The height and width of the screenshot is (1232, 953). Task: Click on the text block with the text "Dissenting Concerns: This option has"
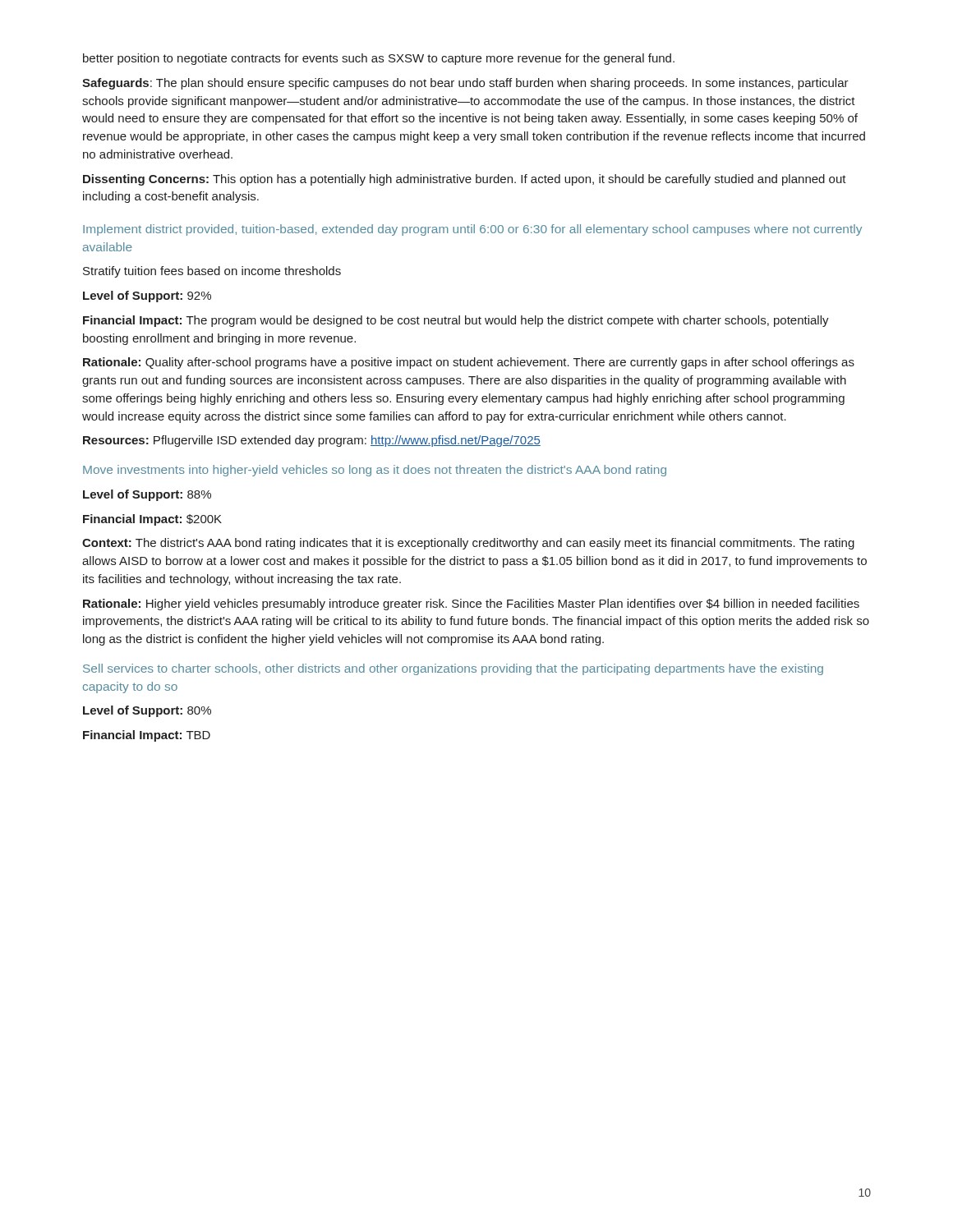pos(476,188)
